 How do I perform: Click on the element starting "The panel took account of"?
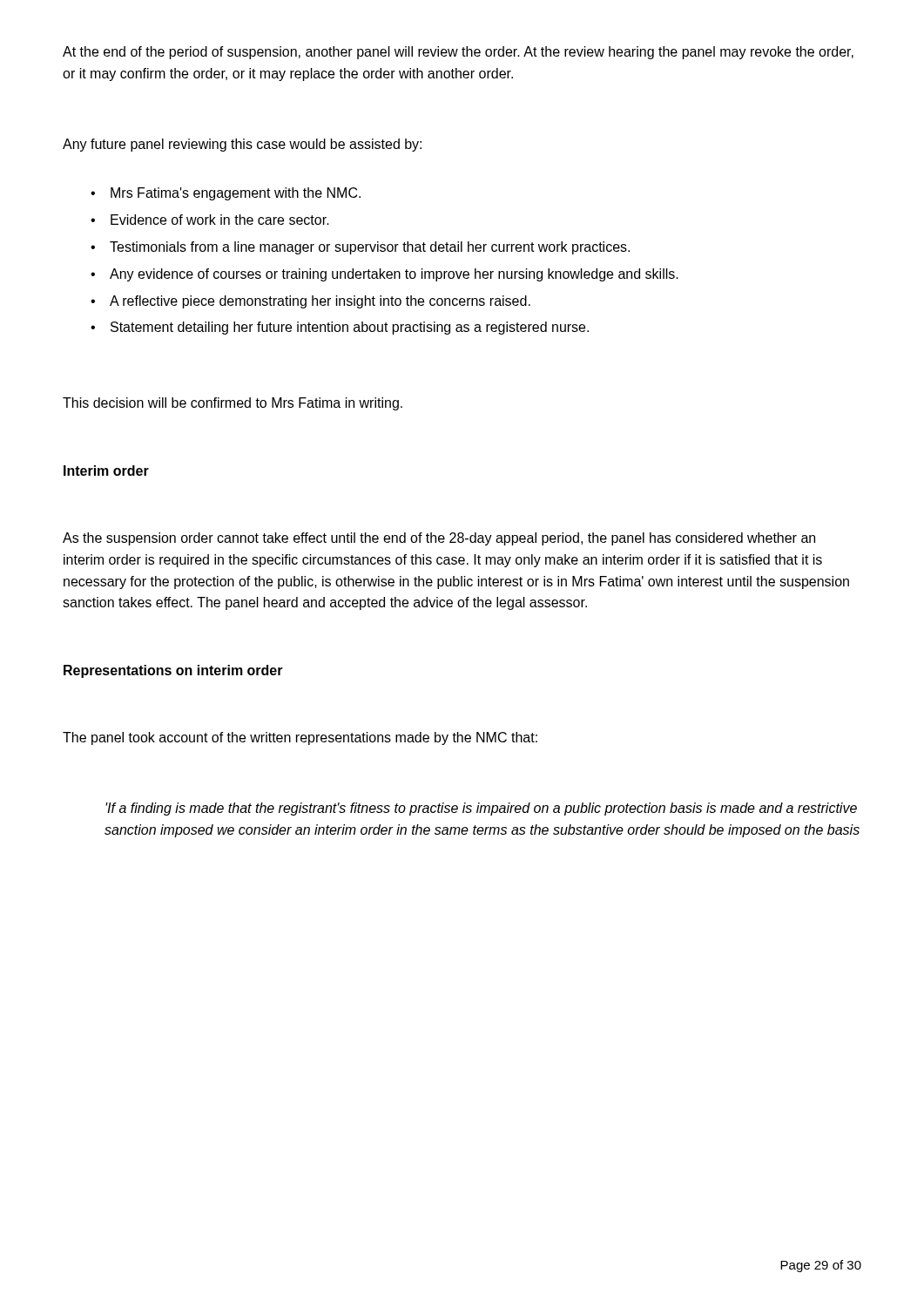click(300, 738)
